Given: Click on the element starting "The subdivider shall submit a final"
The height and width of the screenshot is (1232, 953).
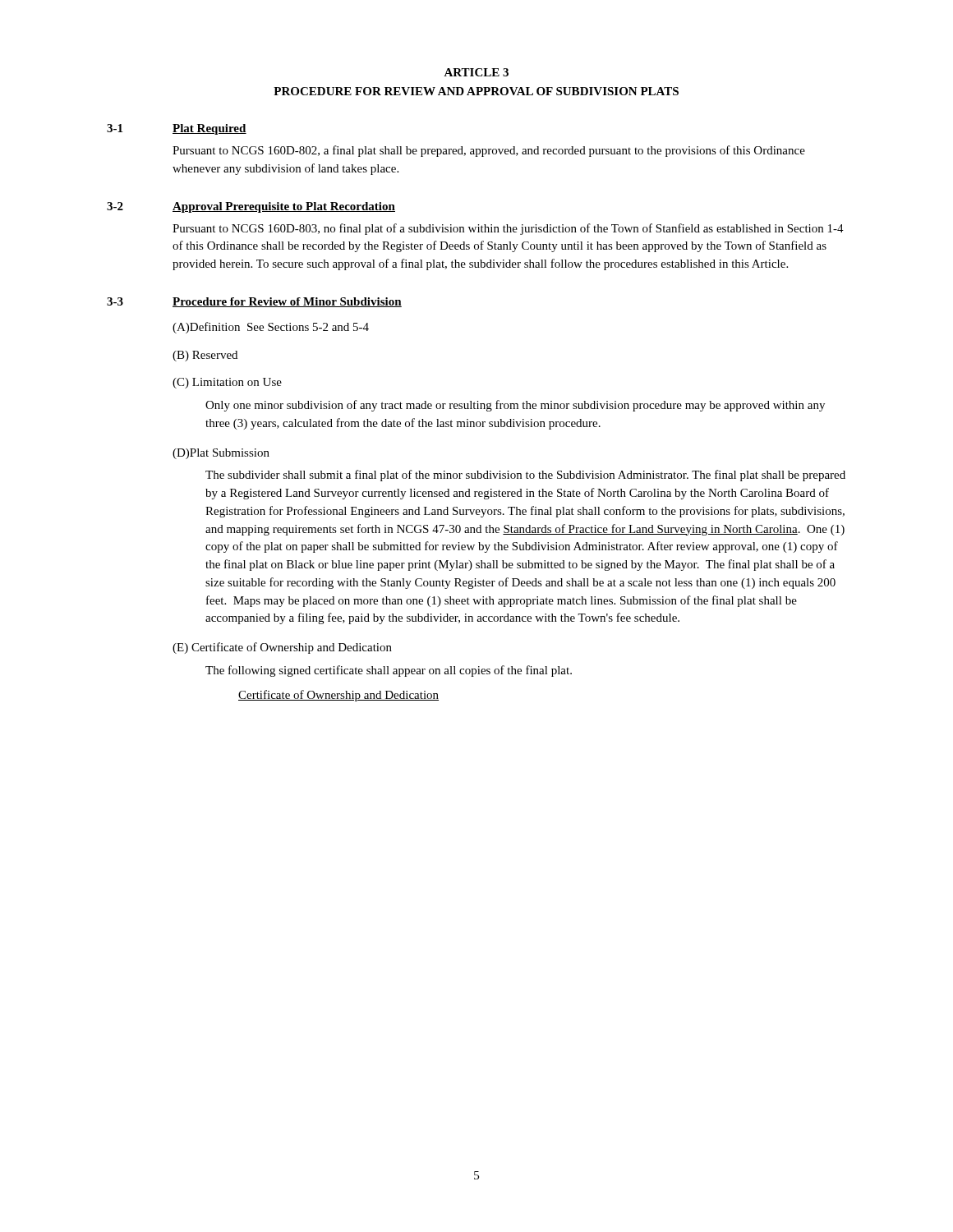Looking at the screenshot, I should click(525, 546).
